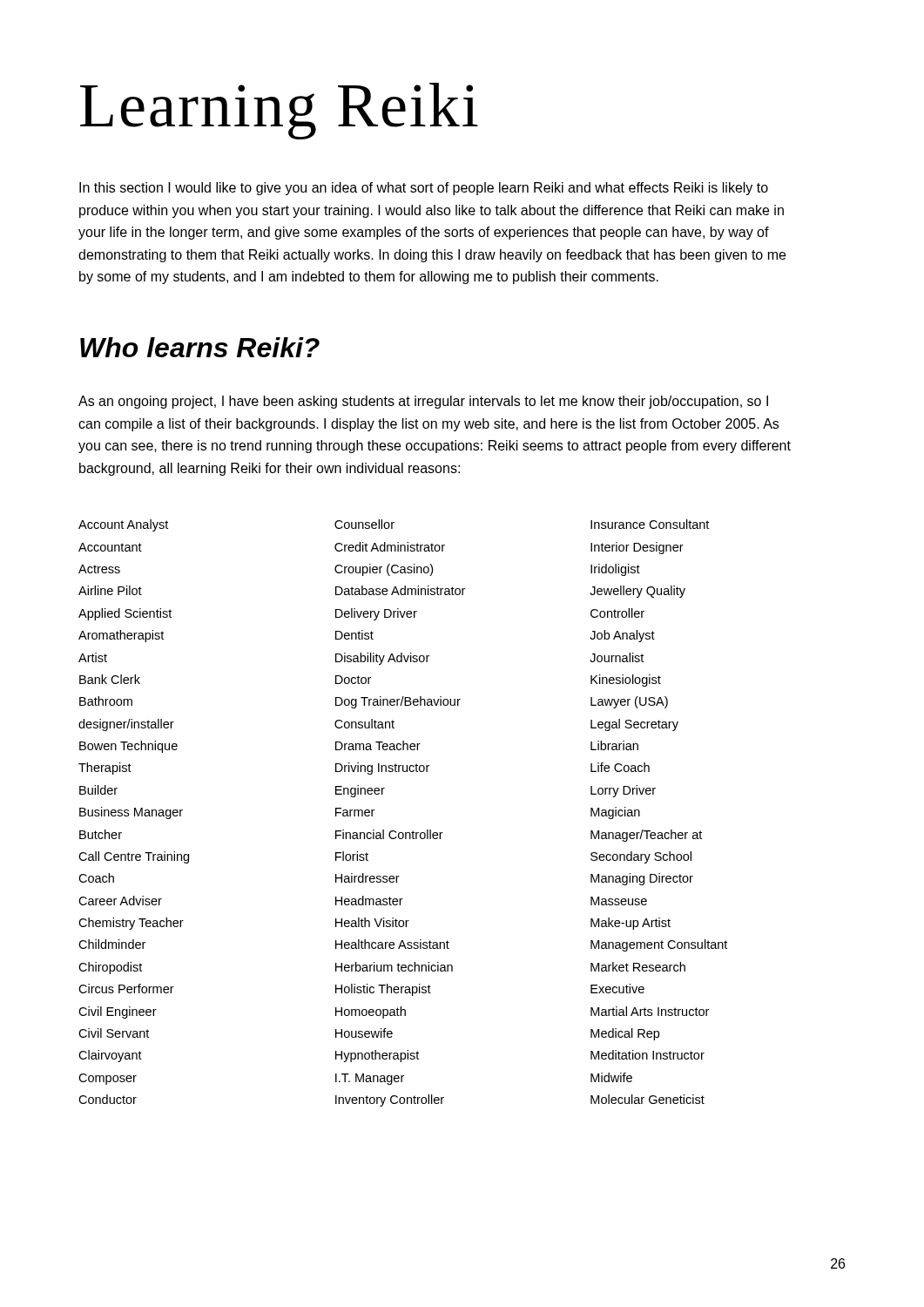The width and height of the screenshot is (924, 1307).
Task: Locate the text "Learning Reiki"
Action: [x=462, y=106]
